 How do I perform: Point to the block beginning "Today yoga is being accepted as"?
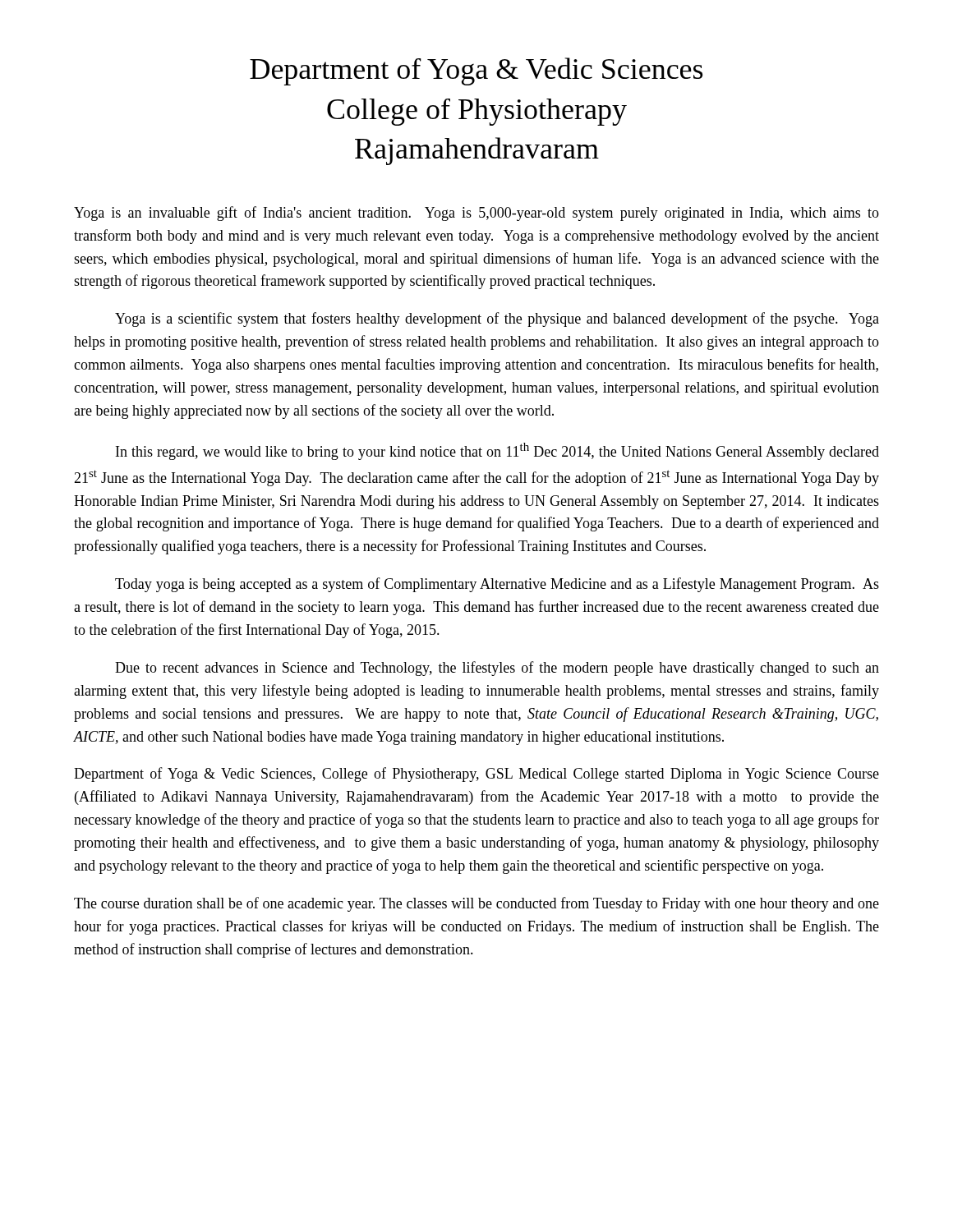pyautogui.click(x=476, y=607)
